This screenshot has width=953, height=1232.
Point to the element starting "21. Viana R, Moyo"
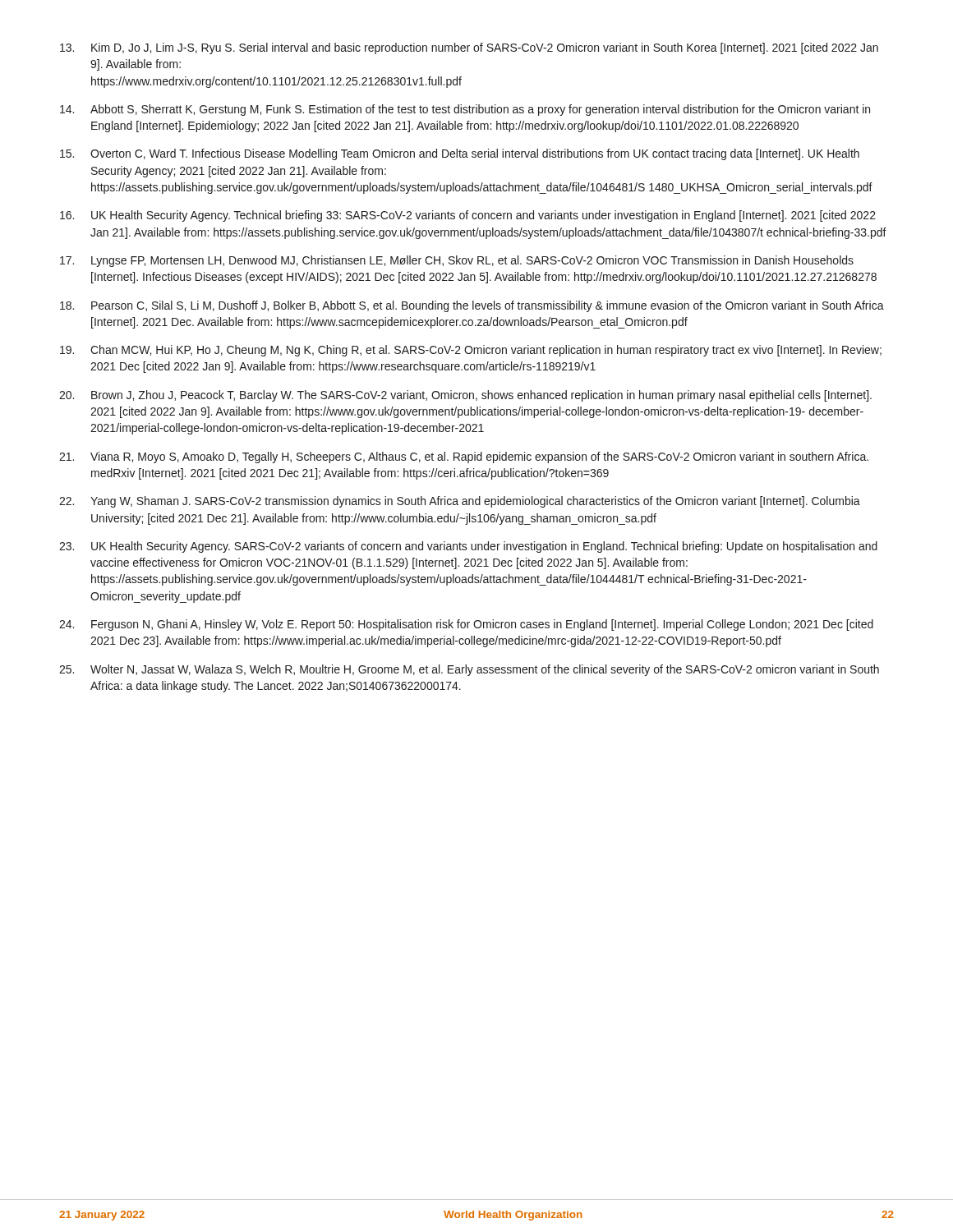pyautogui.click(x=476, y=465)
